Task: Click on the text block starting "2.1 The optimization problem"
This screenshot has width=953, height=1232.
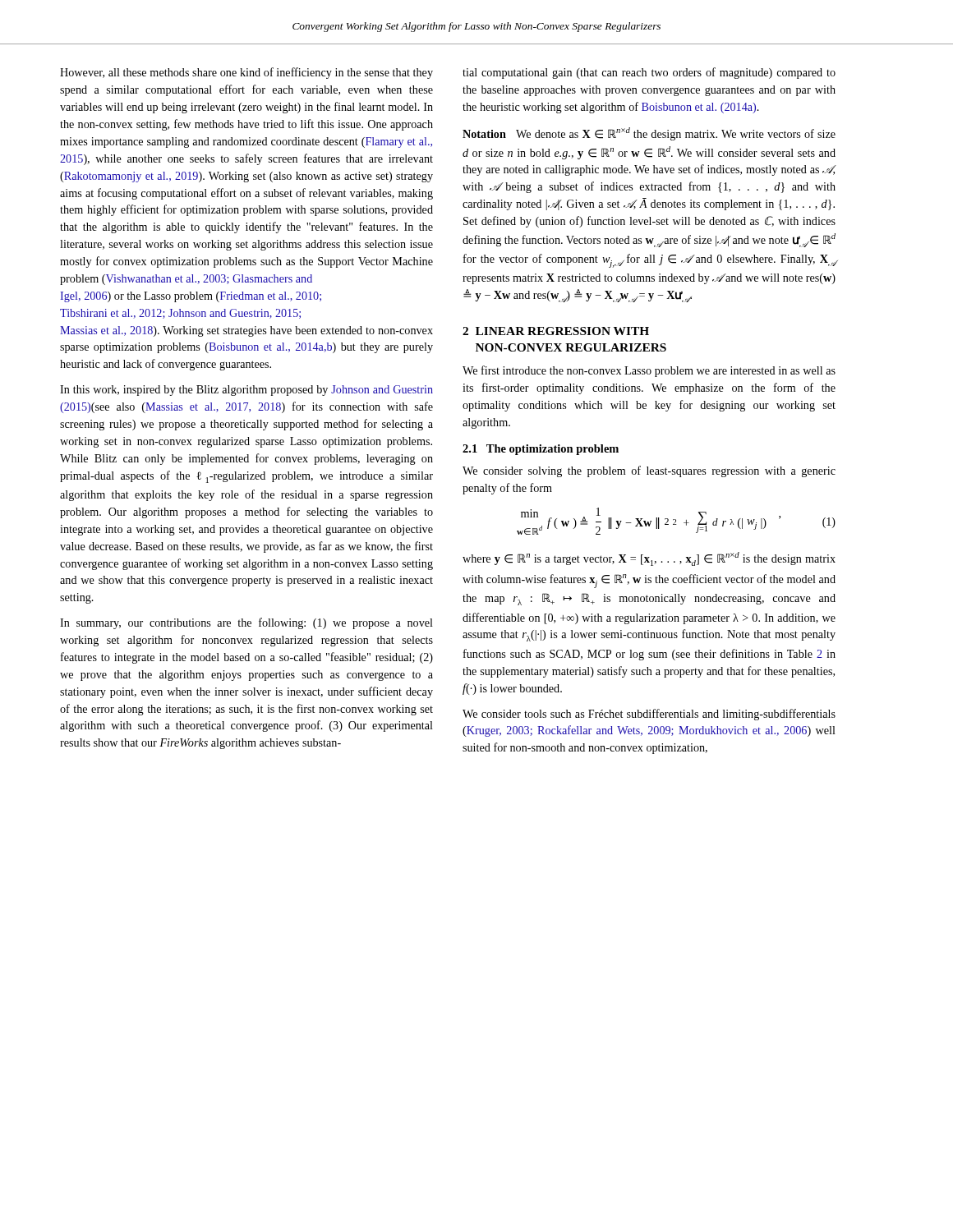Action: (541, 449)
